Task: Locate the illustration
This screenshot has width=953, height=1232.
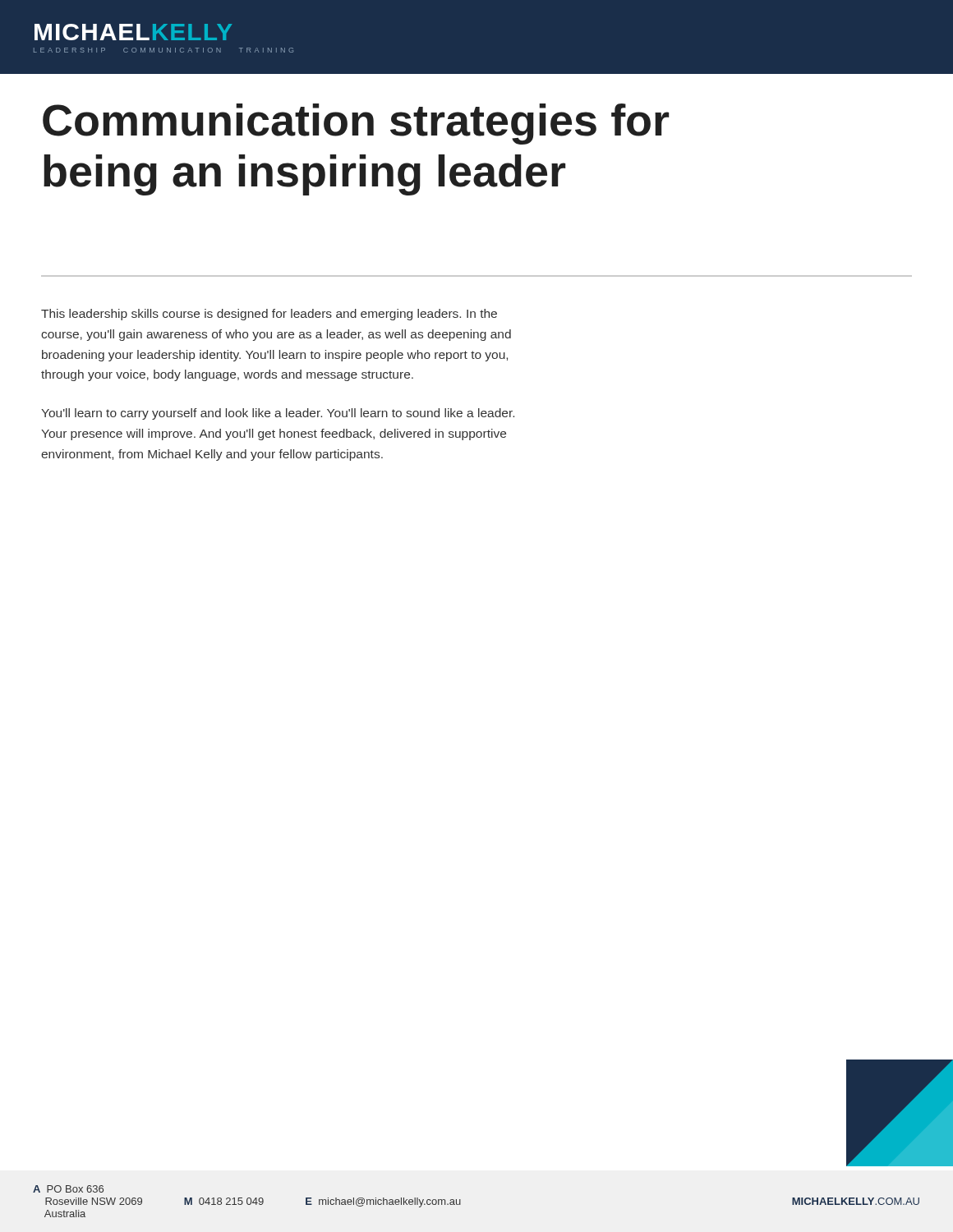Action: click(900, 1113)
